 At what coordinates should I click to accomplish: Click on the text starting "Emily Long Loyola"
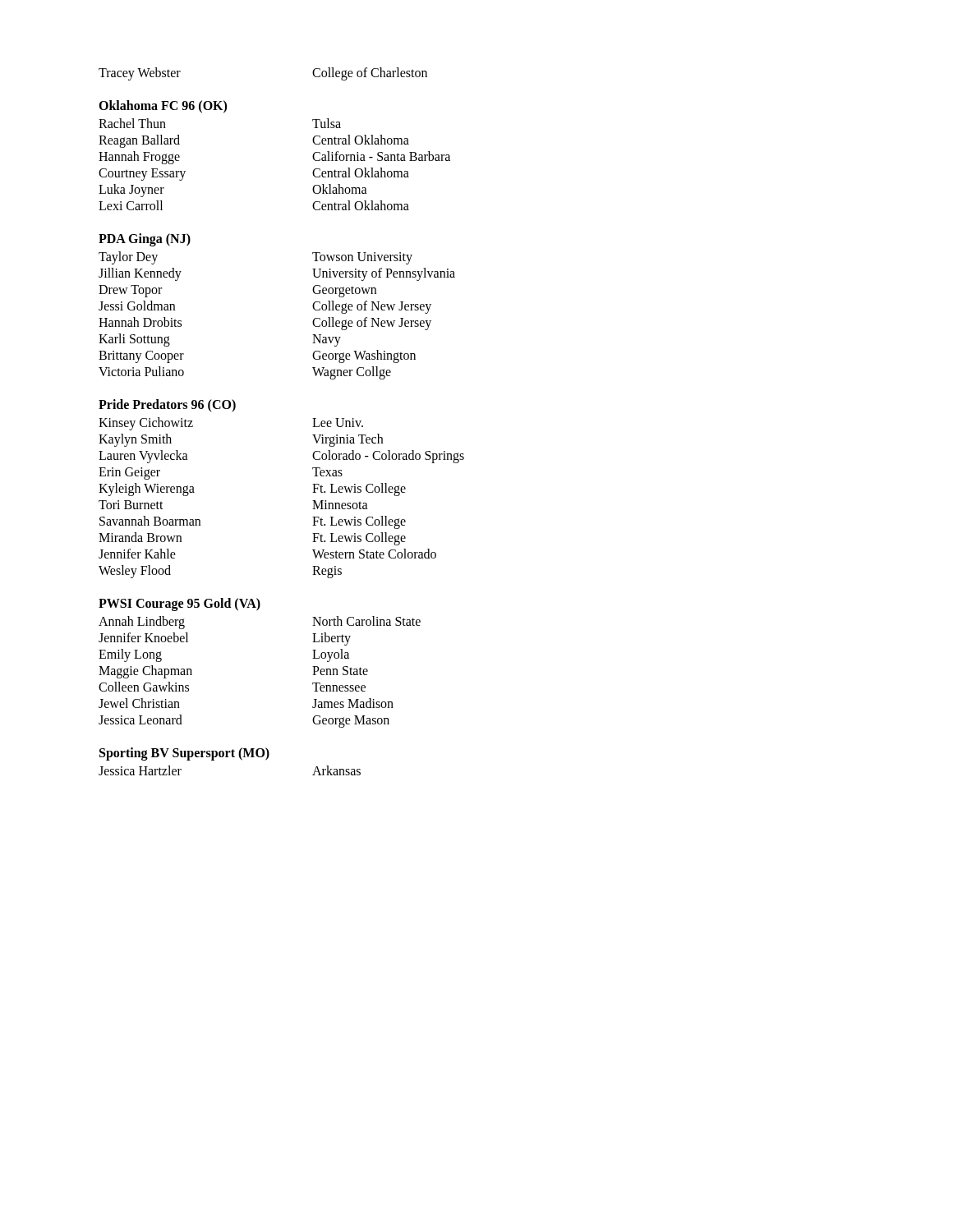(x=137, y=655)
